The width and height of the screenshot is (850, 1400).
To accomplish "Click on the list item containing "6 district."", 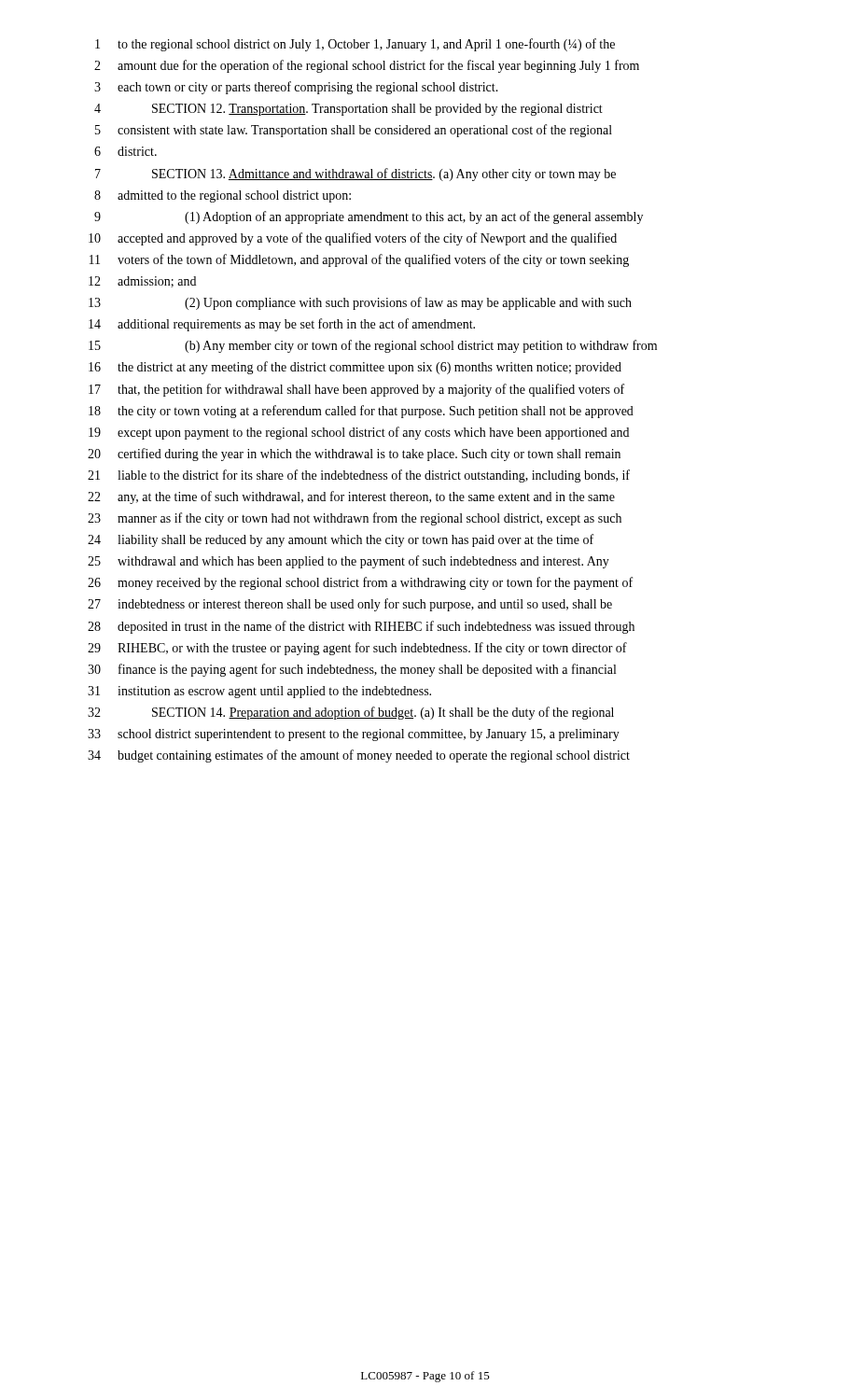I will coord(125,151).
